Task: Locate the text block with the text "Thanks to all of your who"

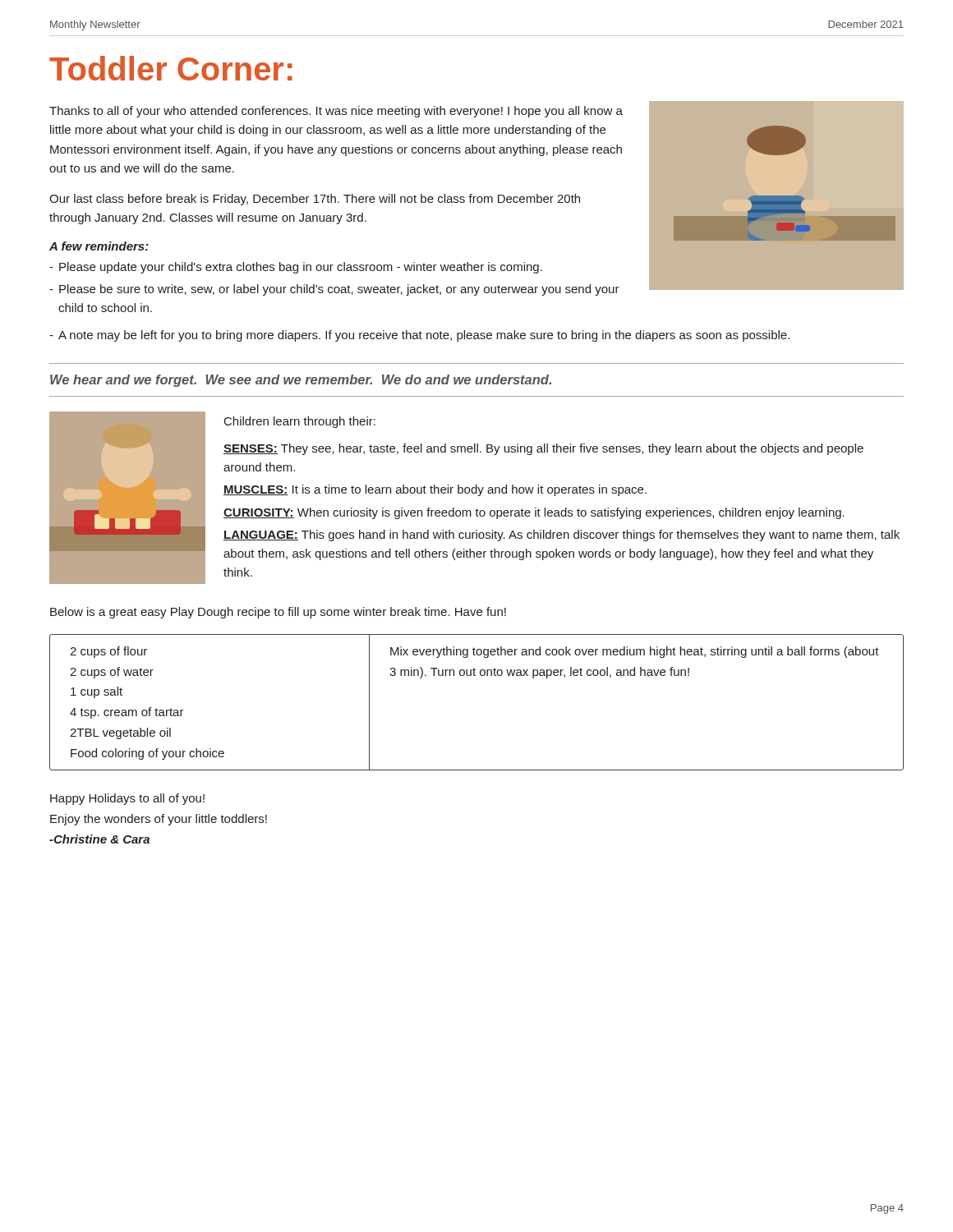Action: [336, 139]
